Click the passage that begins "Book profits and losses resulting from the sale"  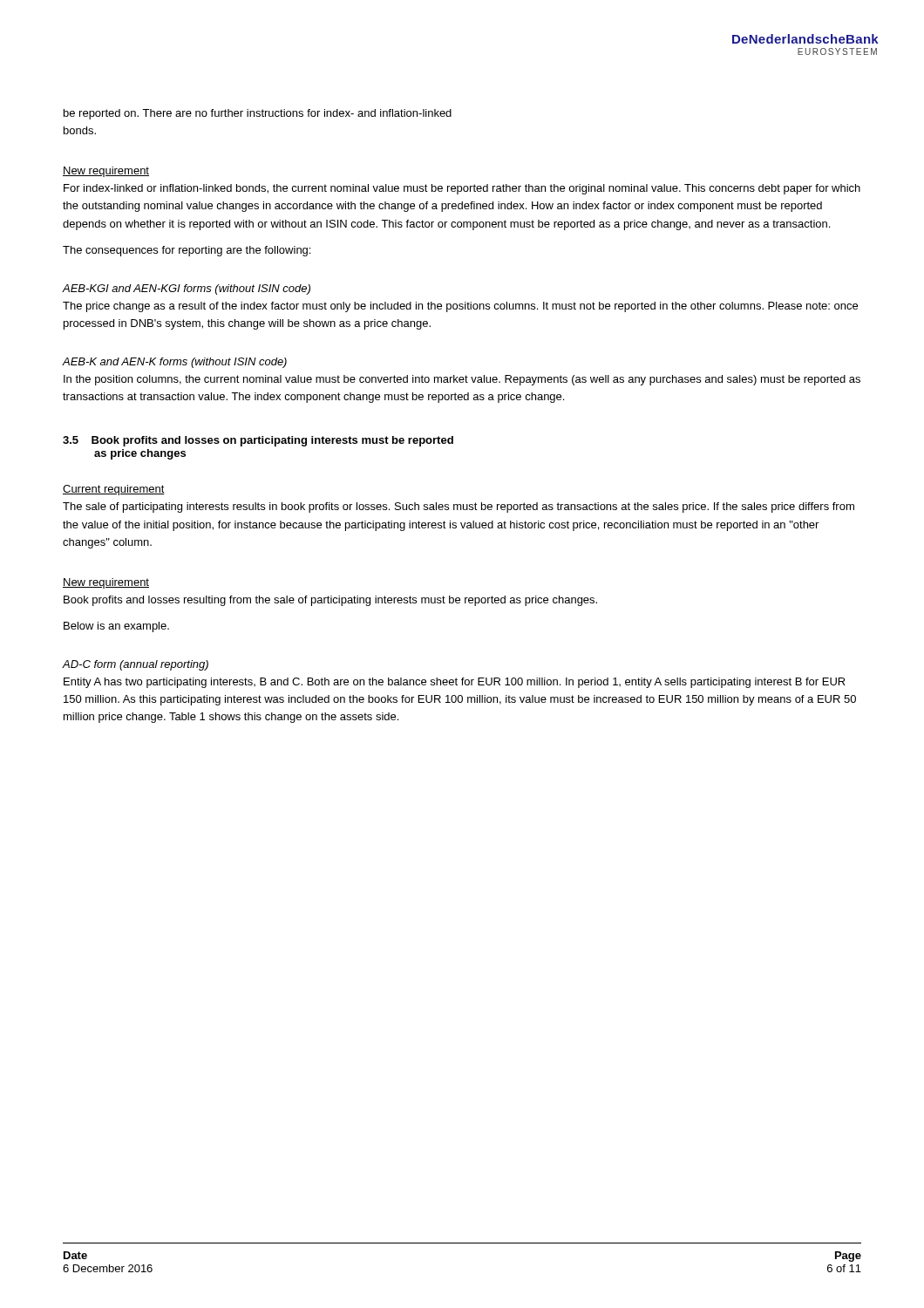[330, 599]
